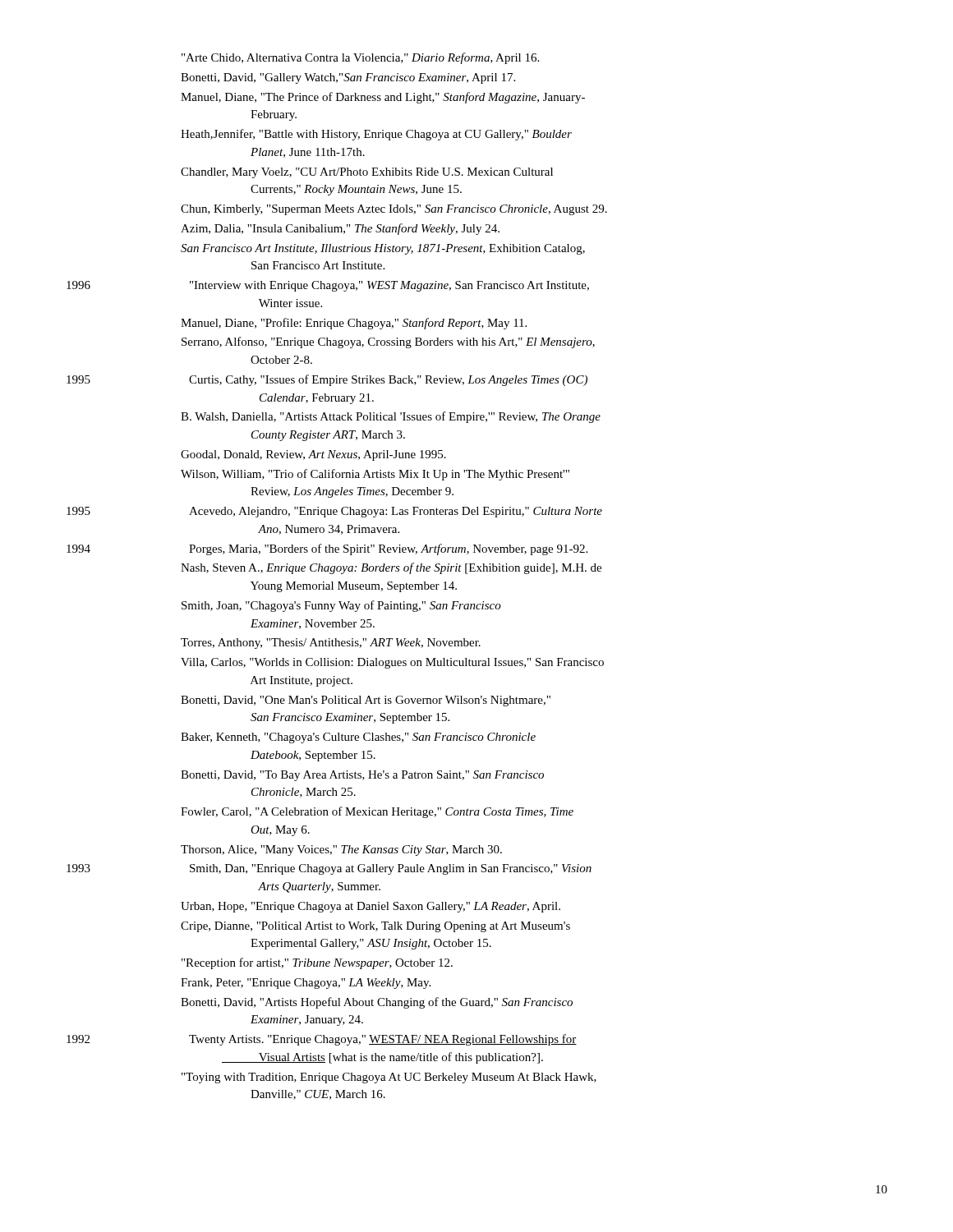The width and height of the screenshot is (953, 1232).
Task: Click on the list item with the text ""Reception for artist," Tribune Newspaper, October"
Action: [x=317, y=963]
